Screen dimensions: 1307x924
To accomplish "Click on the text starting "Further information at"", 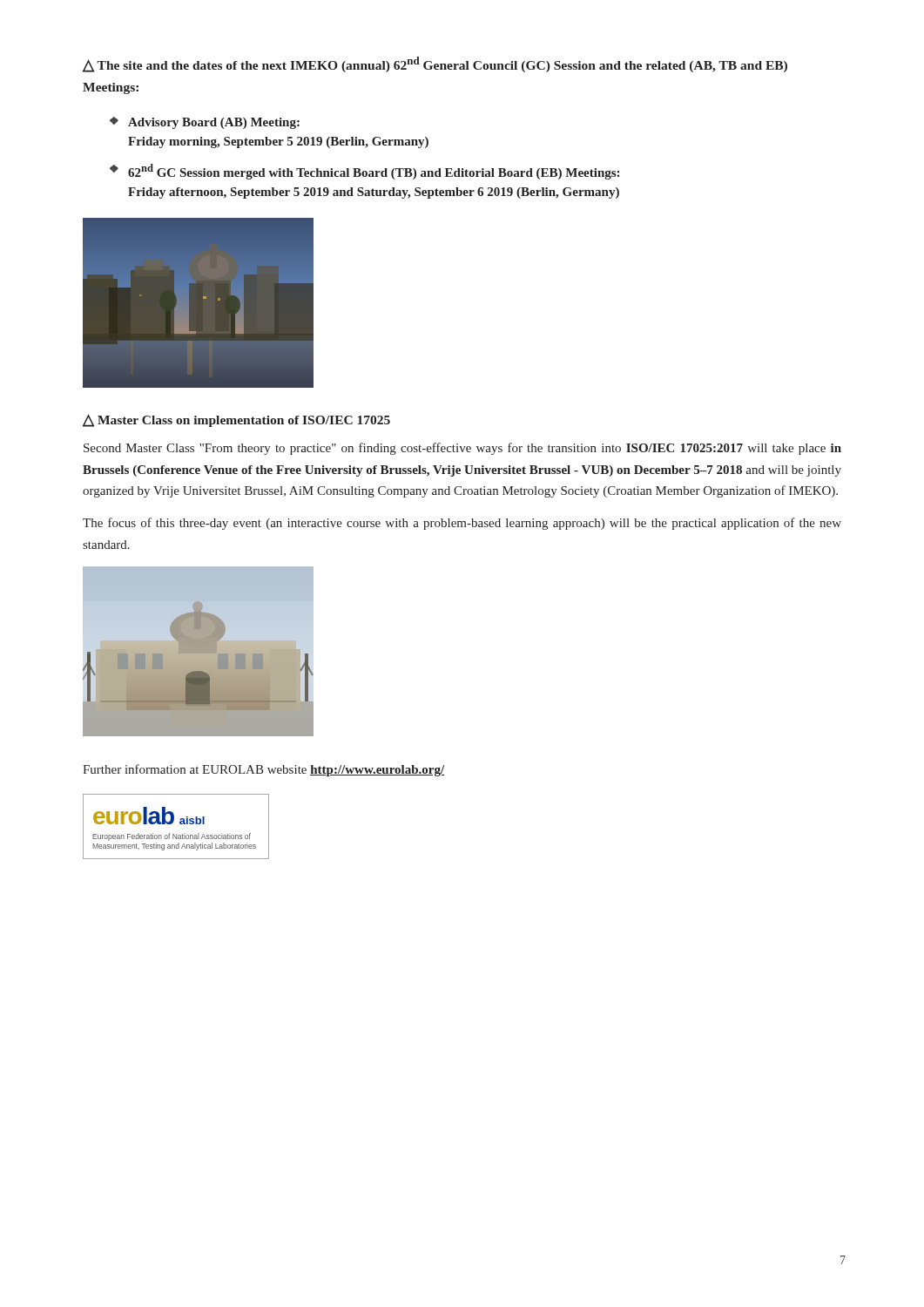I will pyautogui.click(x=263, y=769).
